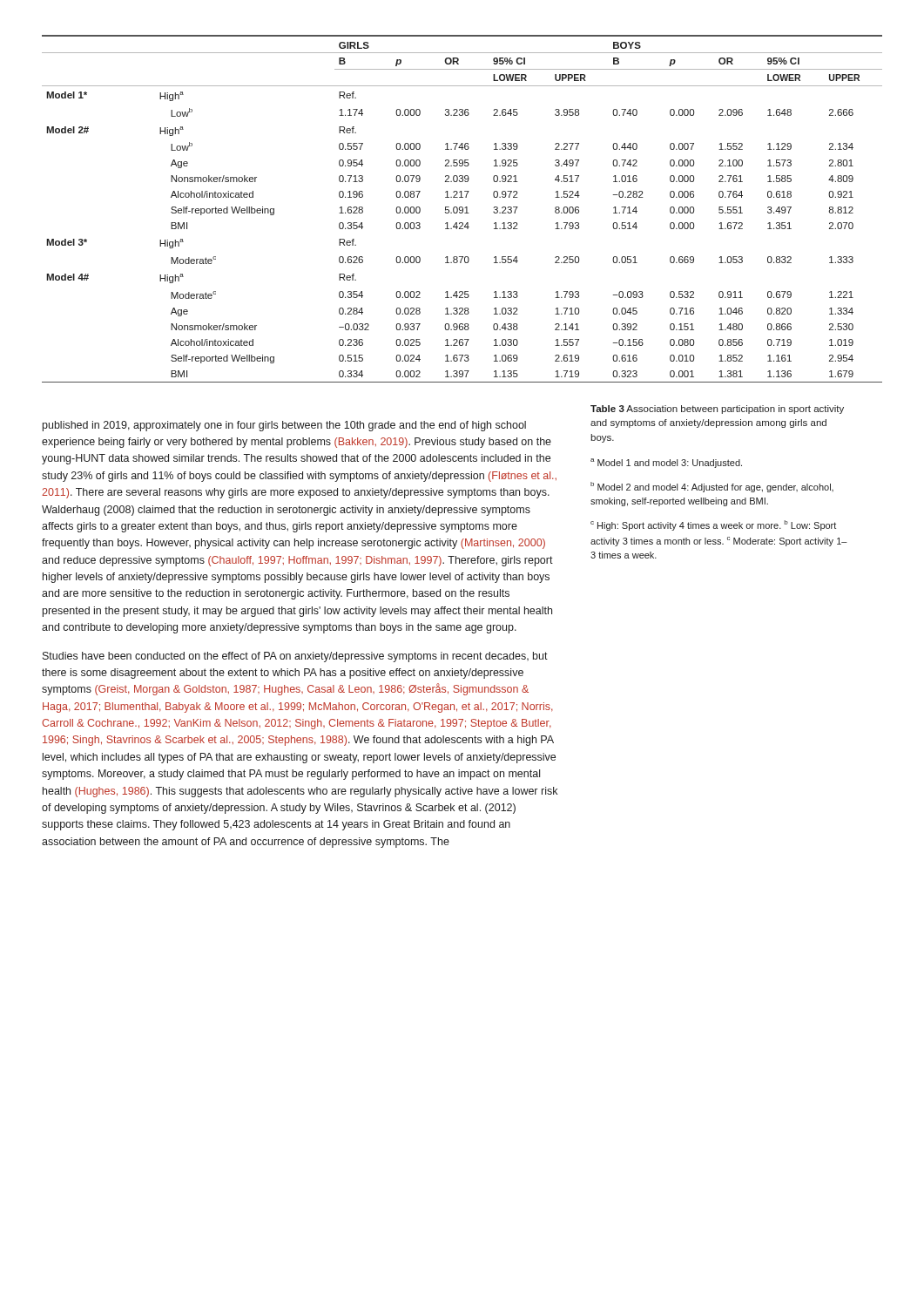Click the passage that begins "a Model 1 and model"
Viewport: 924px width, 1307px height.
pyautogui.click(x=719, y=508)
